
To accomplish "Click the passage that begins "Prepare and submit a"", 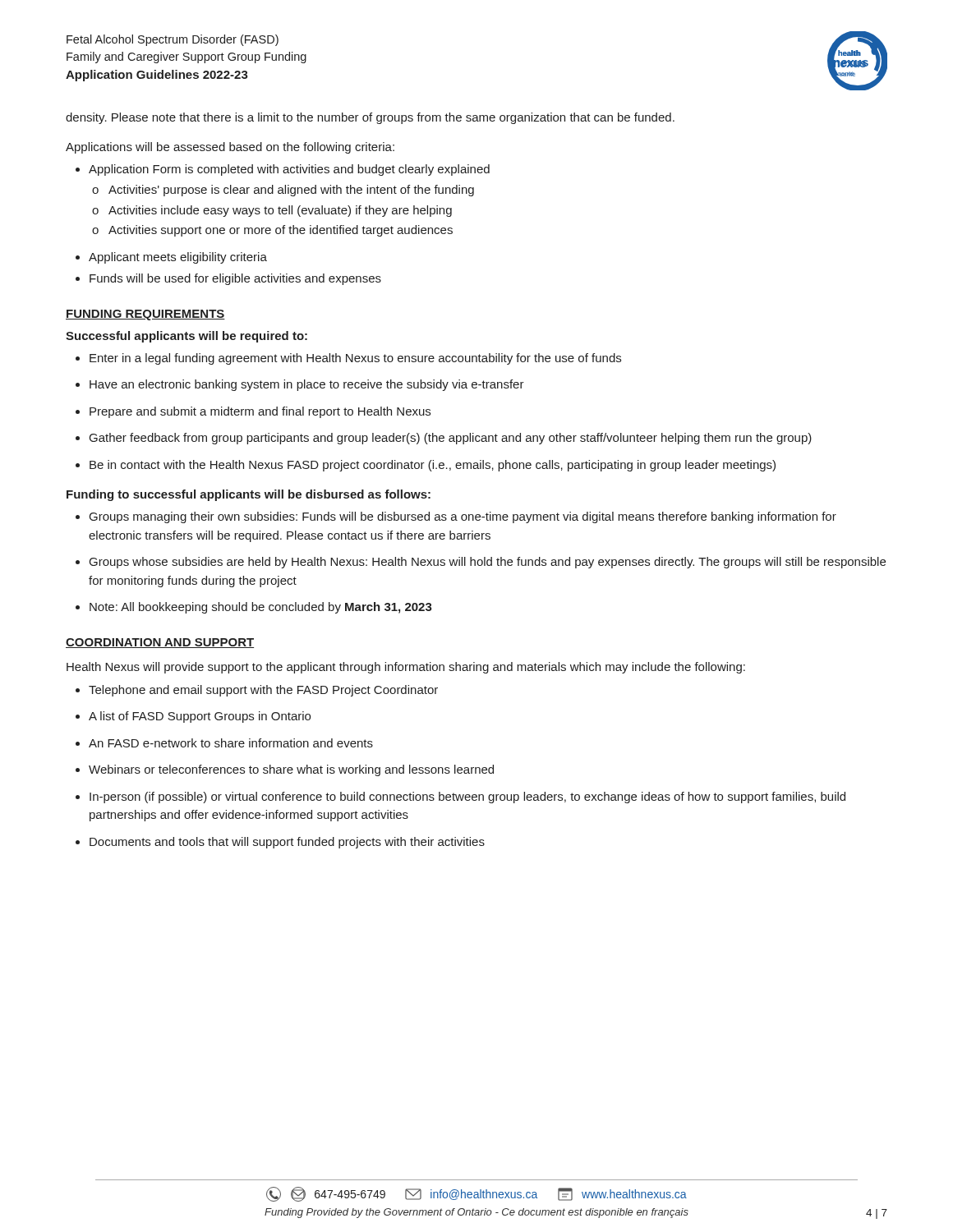I will coord(253,412).
